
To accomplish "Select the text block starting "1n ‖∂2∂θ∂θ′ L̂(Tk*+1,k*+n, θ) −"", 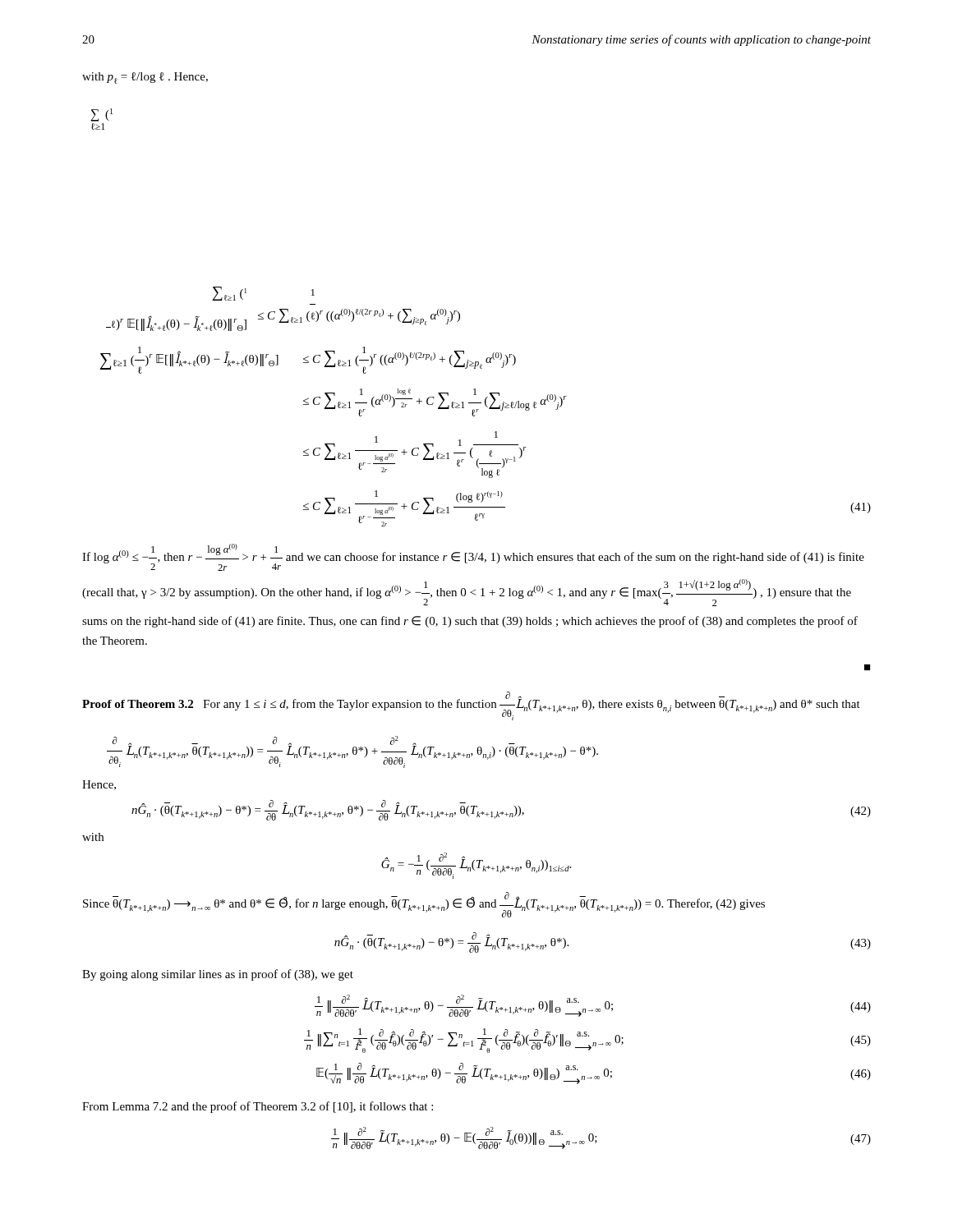I will click(x=476, y=1006).
